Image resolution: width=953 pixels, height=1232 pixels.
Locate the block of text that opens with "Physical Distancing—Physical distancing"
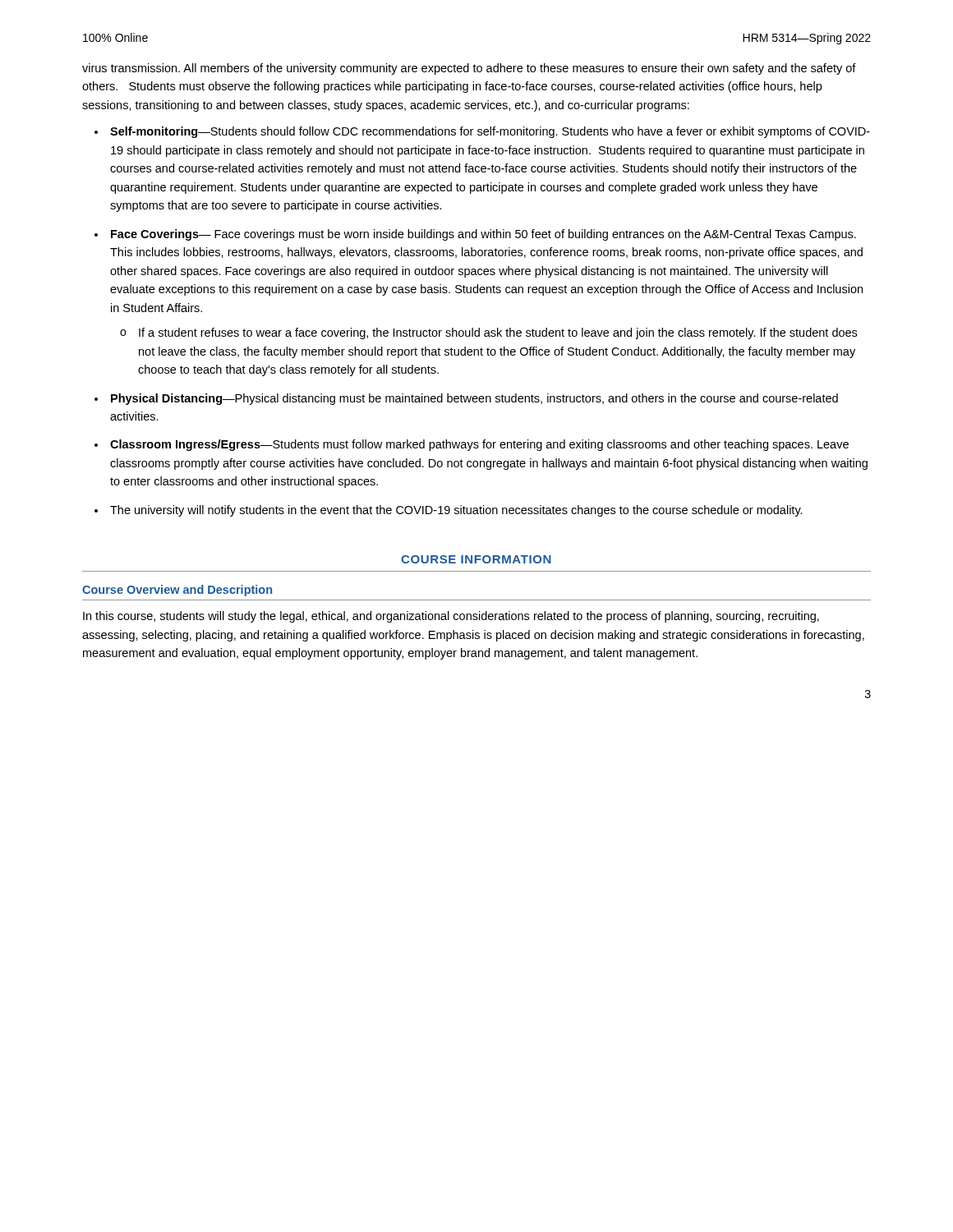click(x=474, y=407)
